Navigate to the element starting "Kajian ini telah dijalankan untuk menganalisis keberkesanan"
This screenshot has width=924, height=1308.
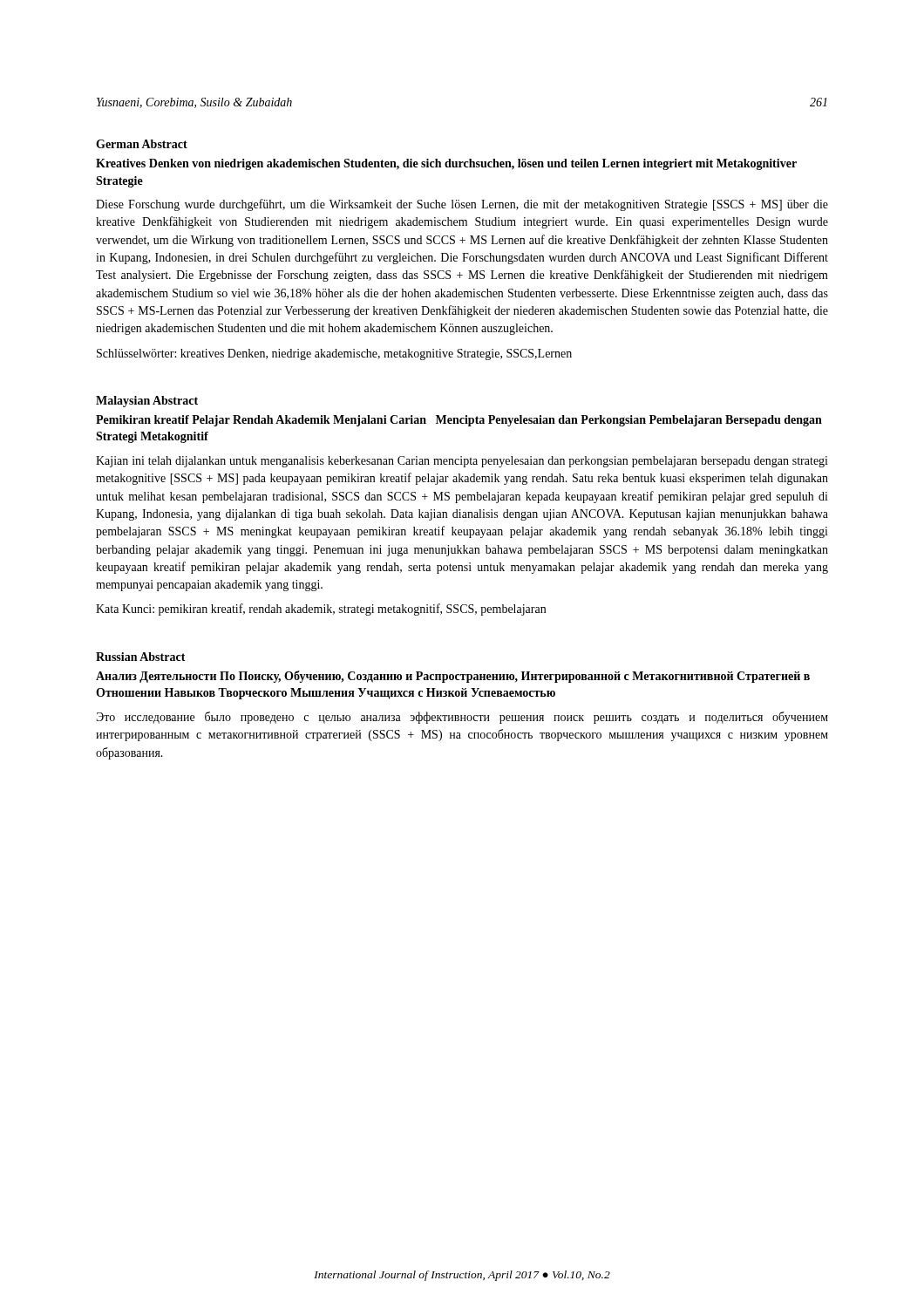point(462,523)
